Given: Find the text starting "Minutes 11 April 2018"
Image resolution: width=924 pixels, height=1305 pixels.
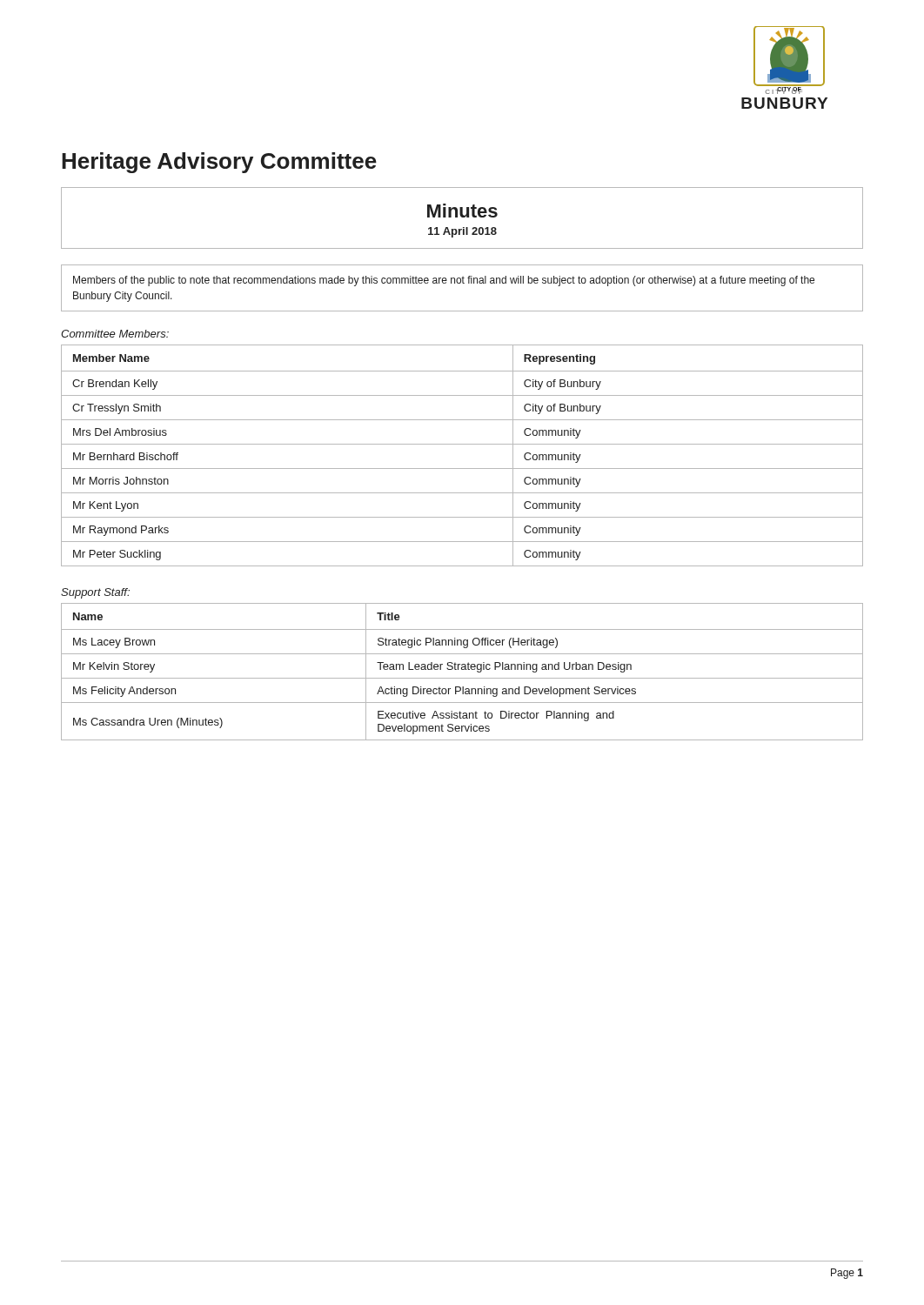Looking at the screenshot, I should pos(462,218).
